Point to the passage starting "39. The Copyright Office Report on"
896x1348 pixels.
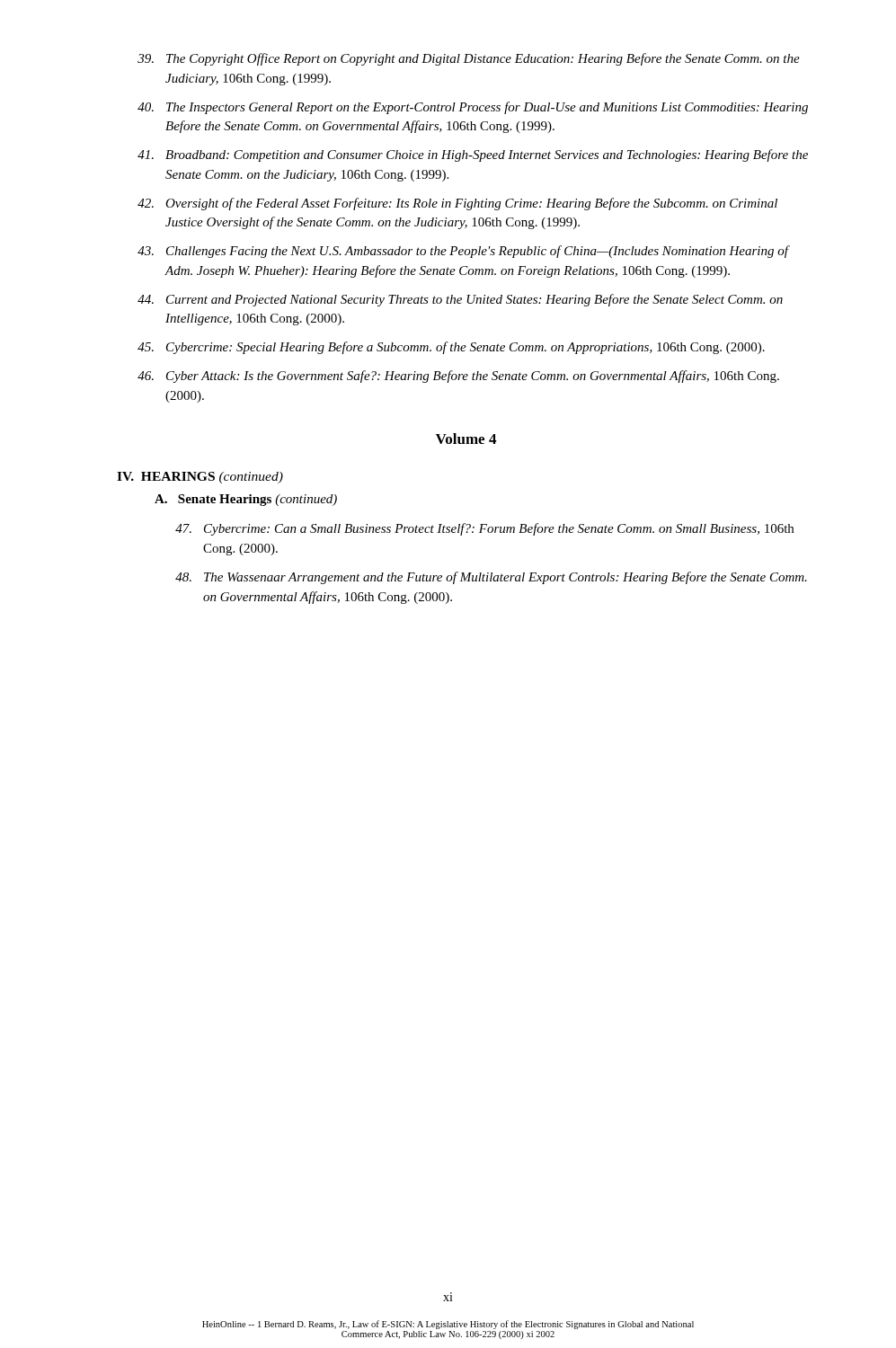pos(466,69)
